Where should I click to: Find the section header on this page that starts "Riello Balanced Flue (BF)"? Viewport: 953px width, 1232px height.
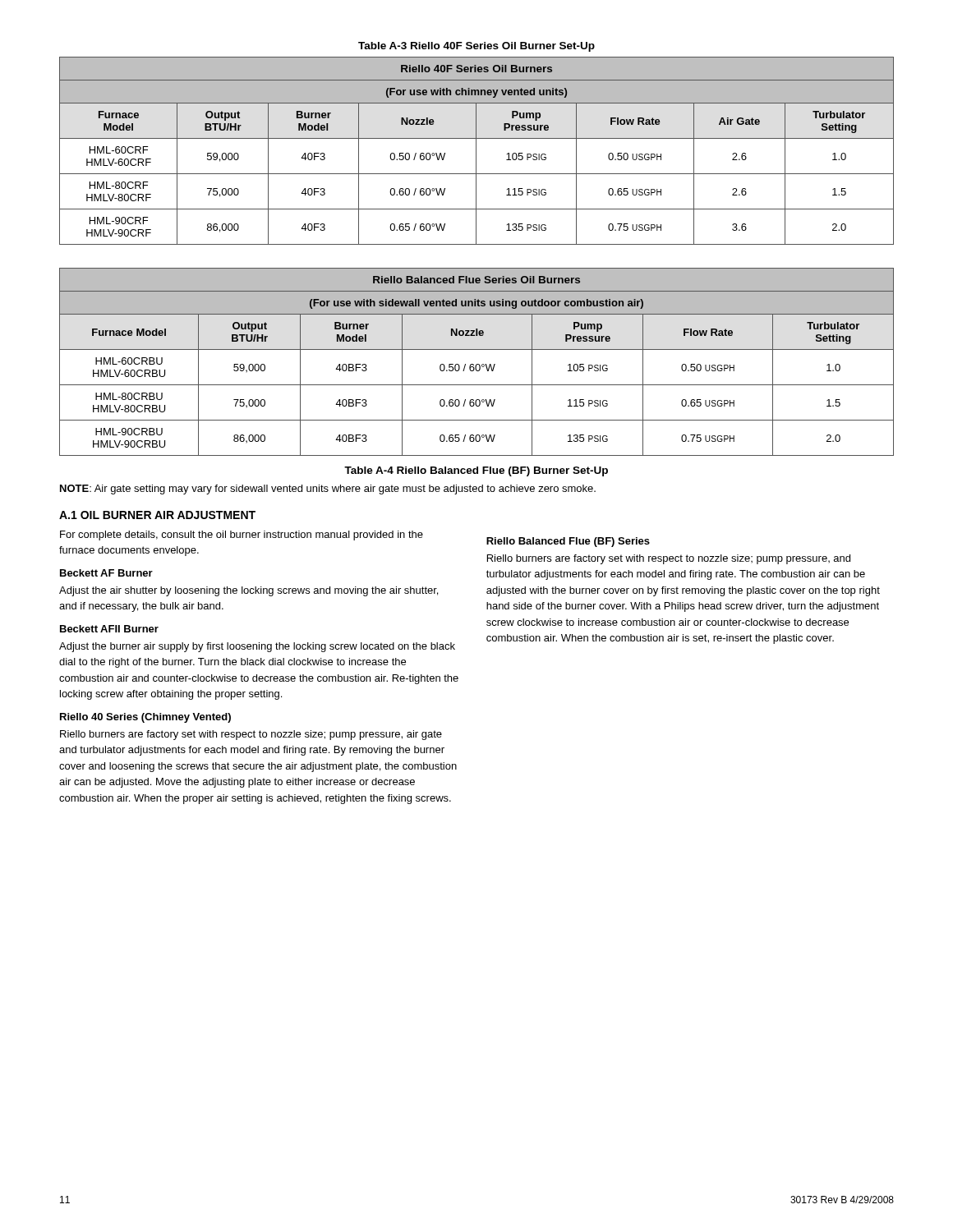coord(568,541)
